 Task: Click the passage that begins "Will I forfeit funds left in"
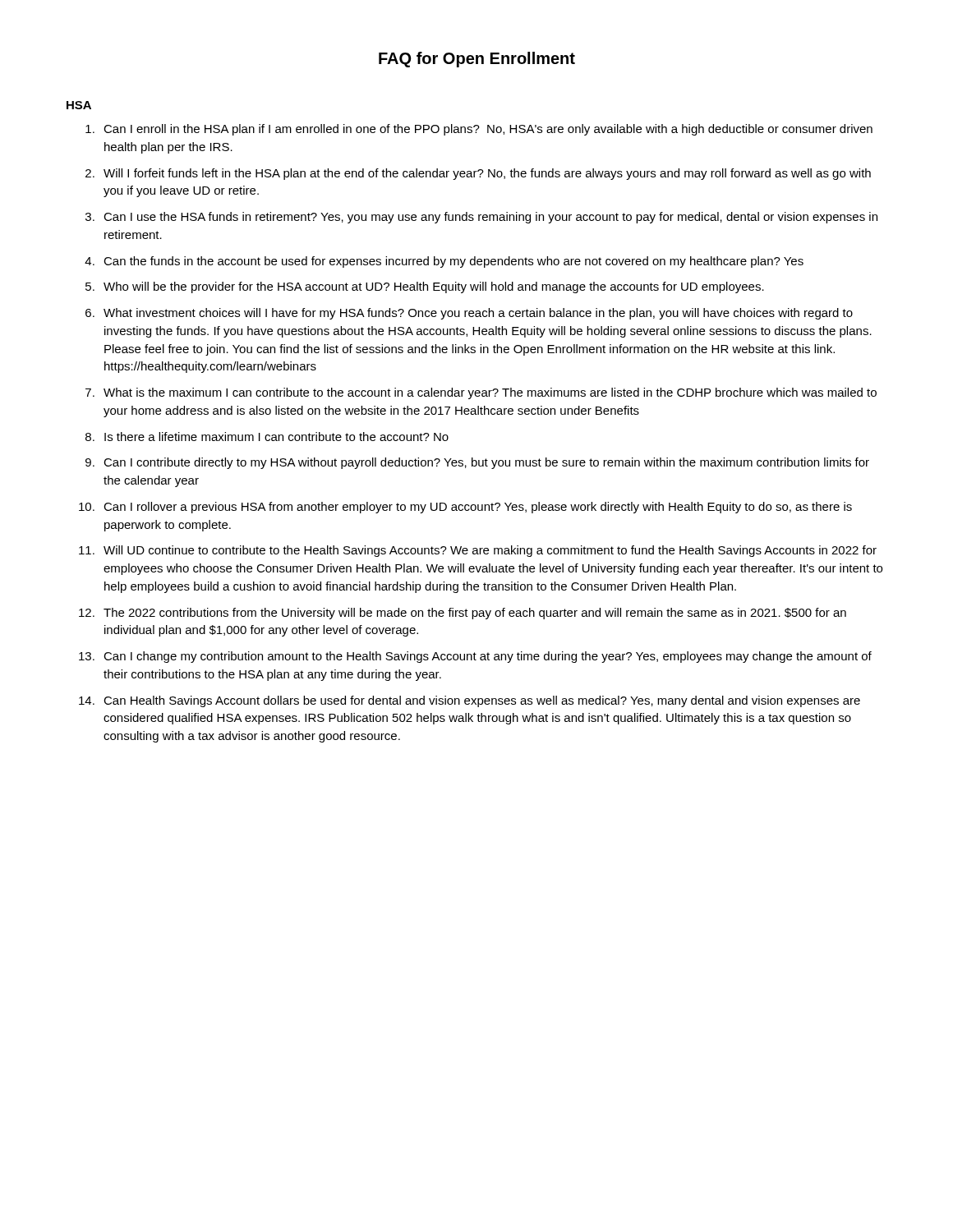(487, 181)
